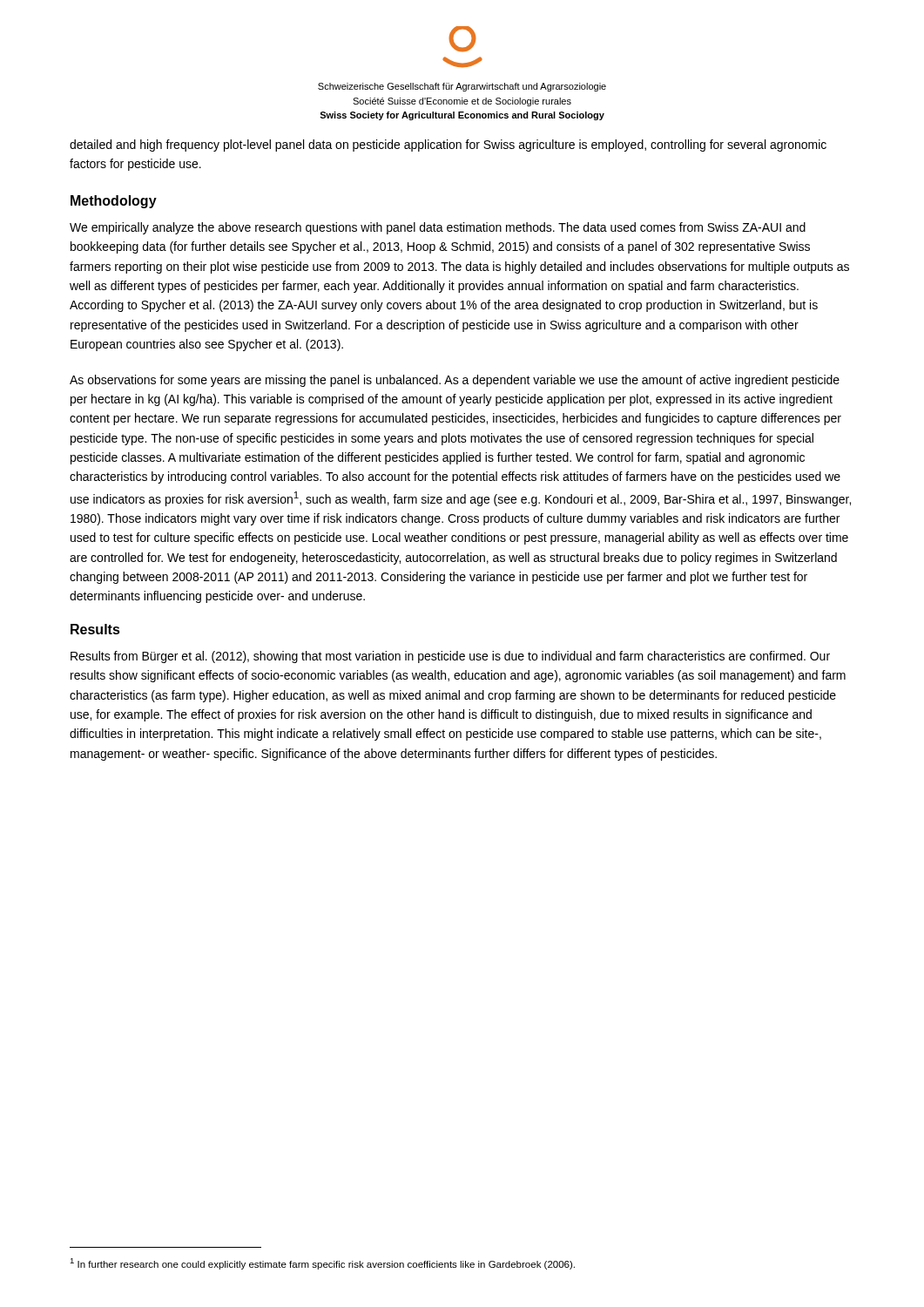924x1307 pixels.
Task: Select the element starting "We empirically analyze the above"
Action: pos(460,286)
